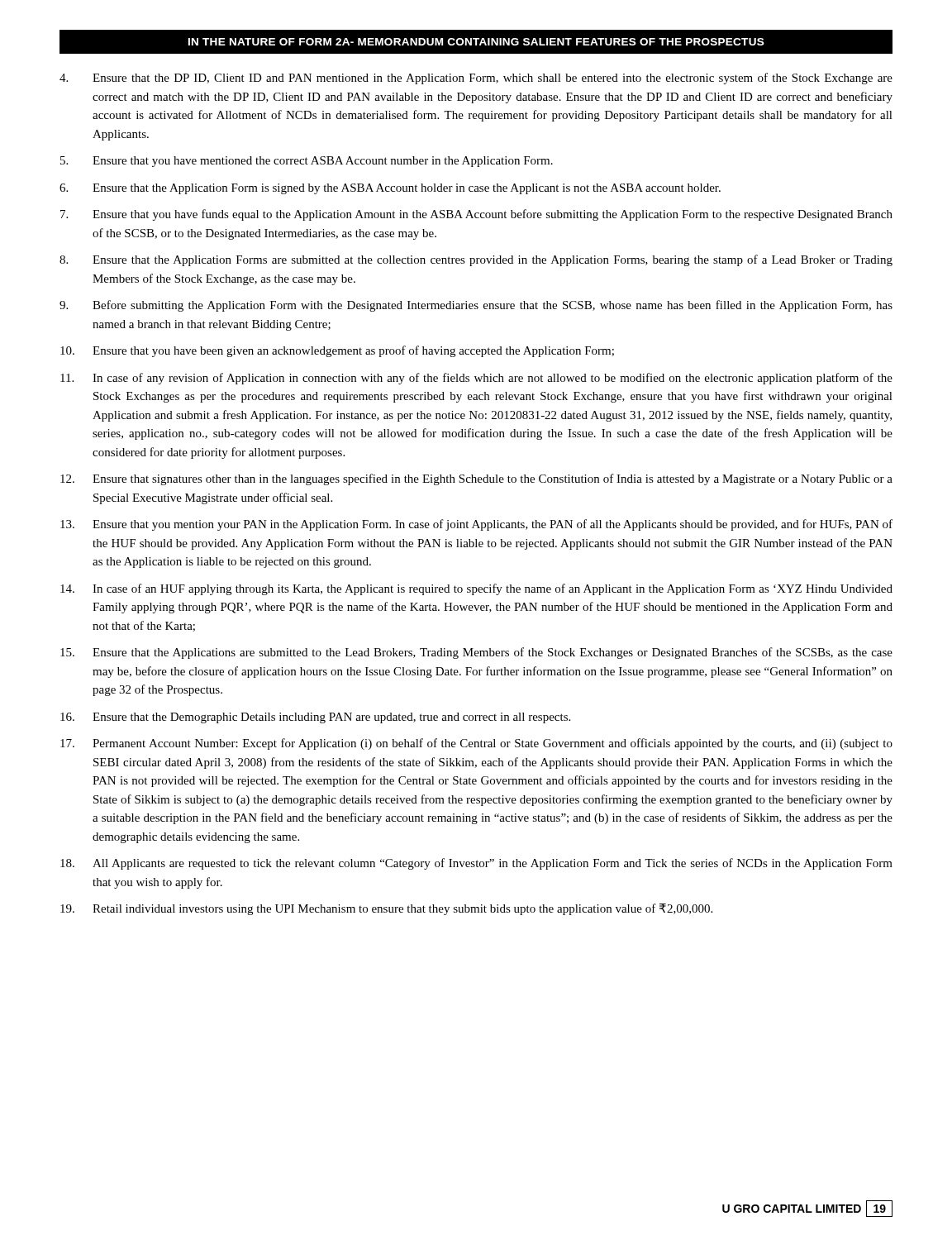952x1240 pixels.
Task: Find the list item that reads "13. Ensure that you mention your"
Action: tap(476, 543)
